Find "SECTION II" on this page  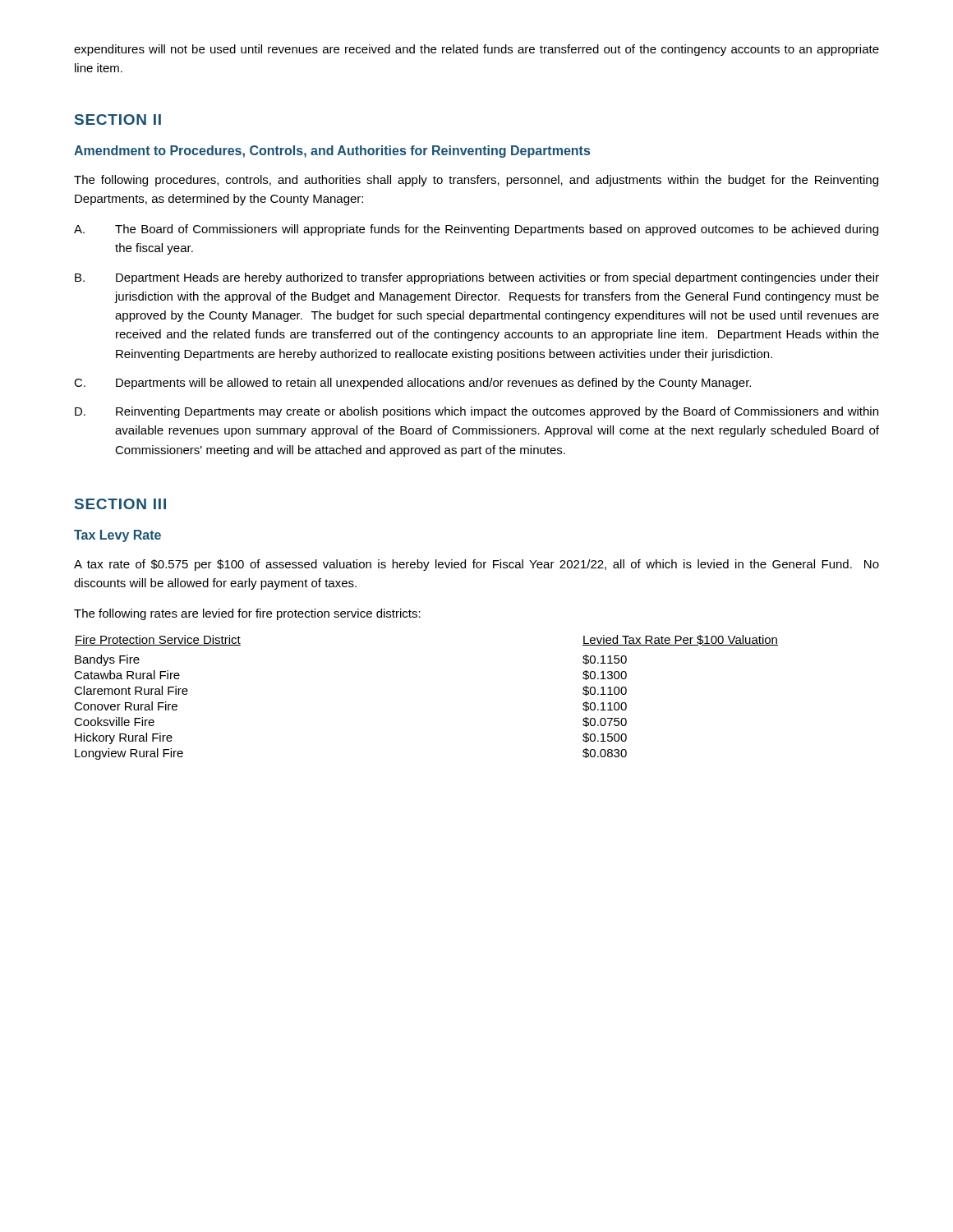[x=118, y=119]
